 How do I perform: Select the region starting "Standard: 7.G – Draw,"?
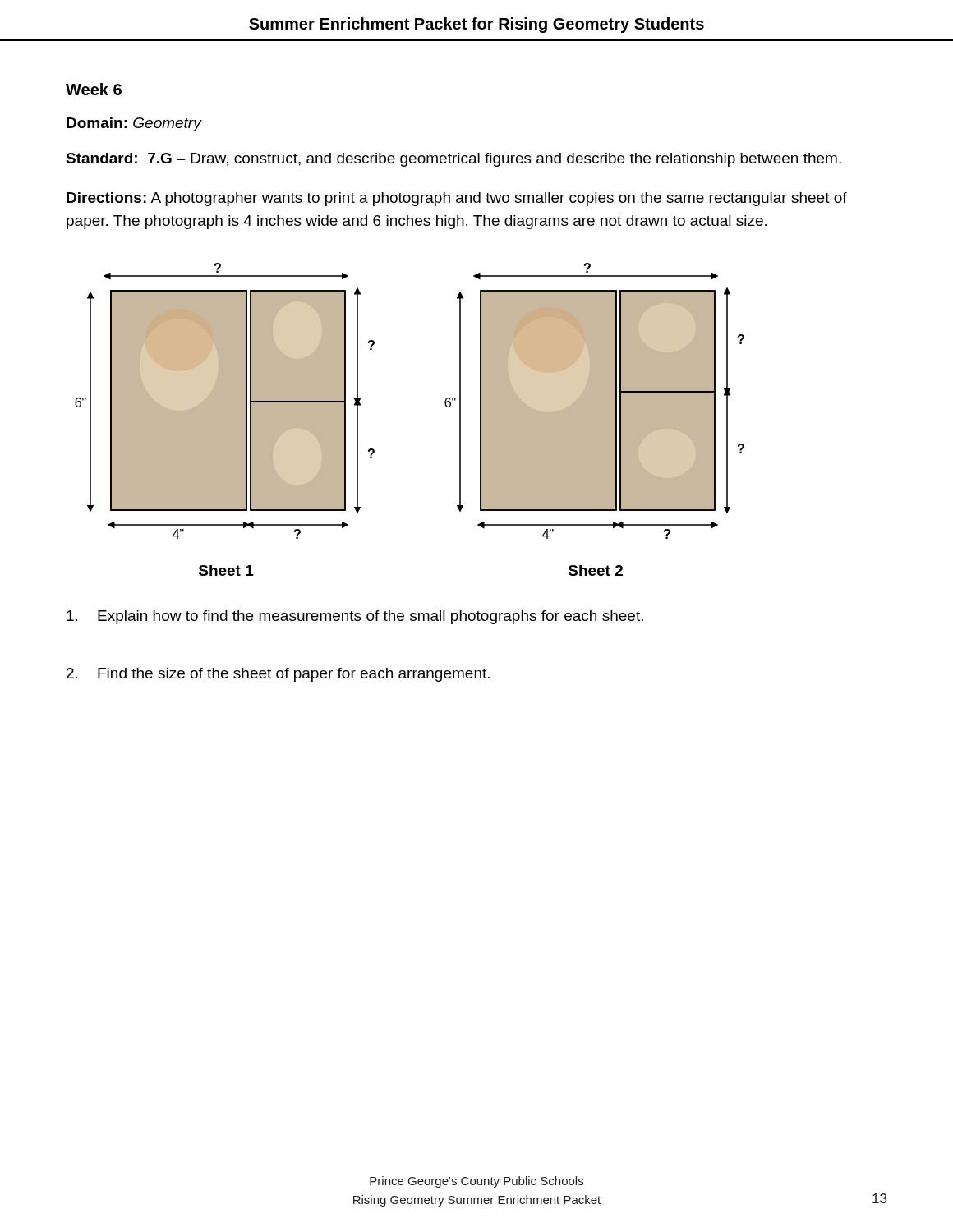point(454,158)
